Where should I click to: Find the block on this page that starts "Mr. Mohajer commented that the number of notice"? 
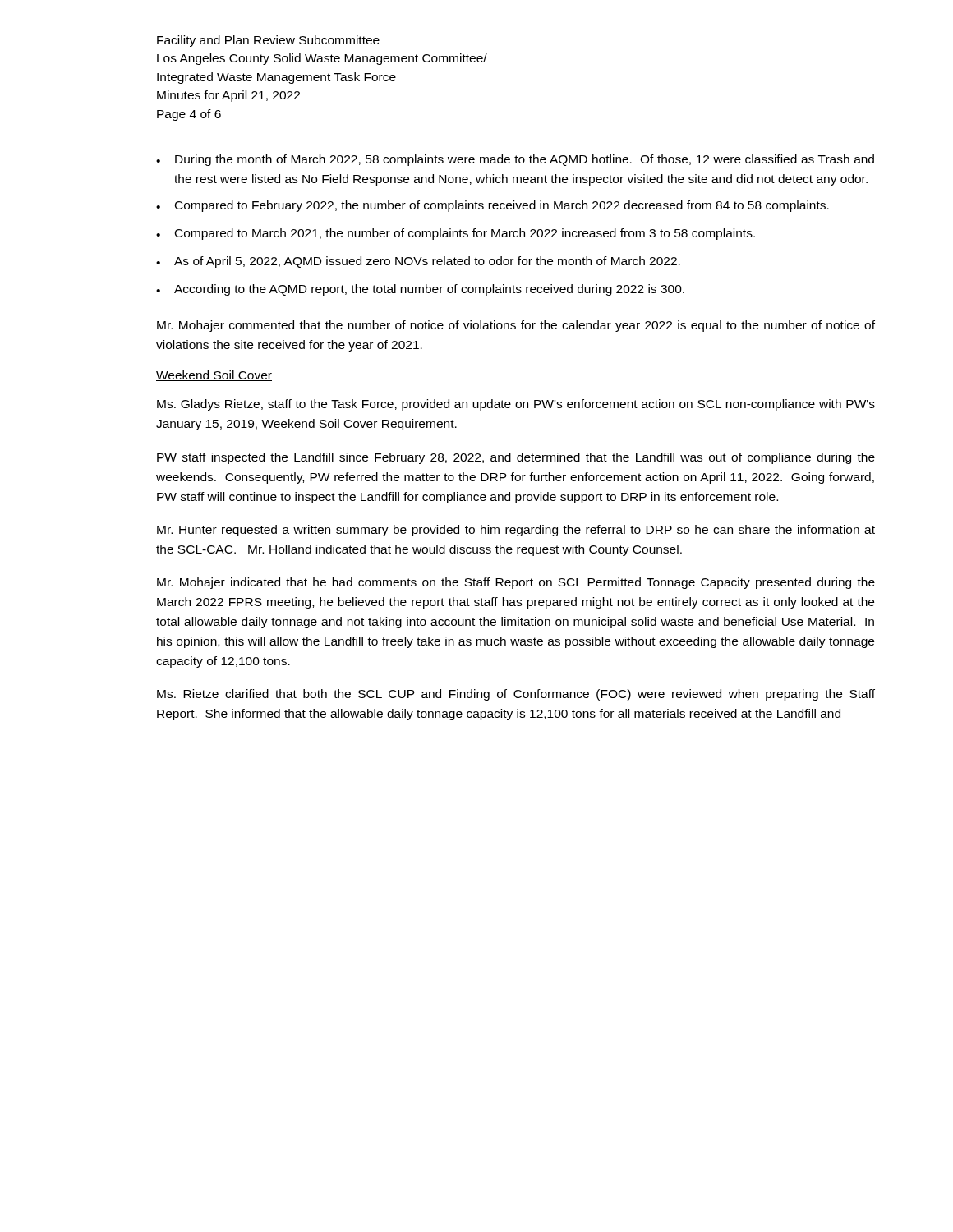point(516,335)
